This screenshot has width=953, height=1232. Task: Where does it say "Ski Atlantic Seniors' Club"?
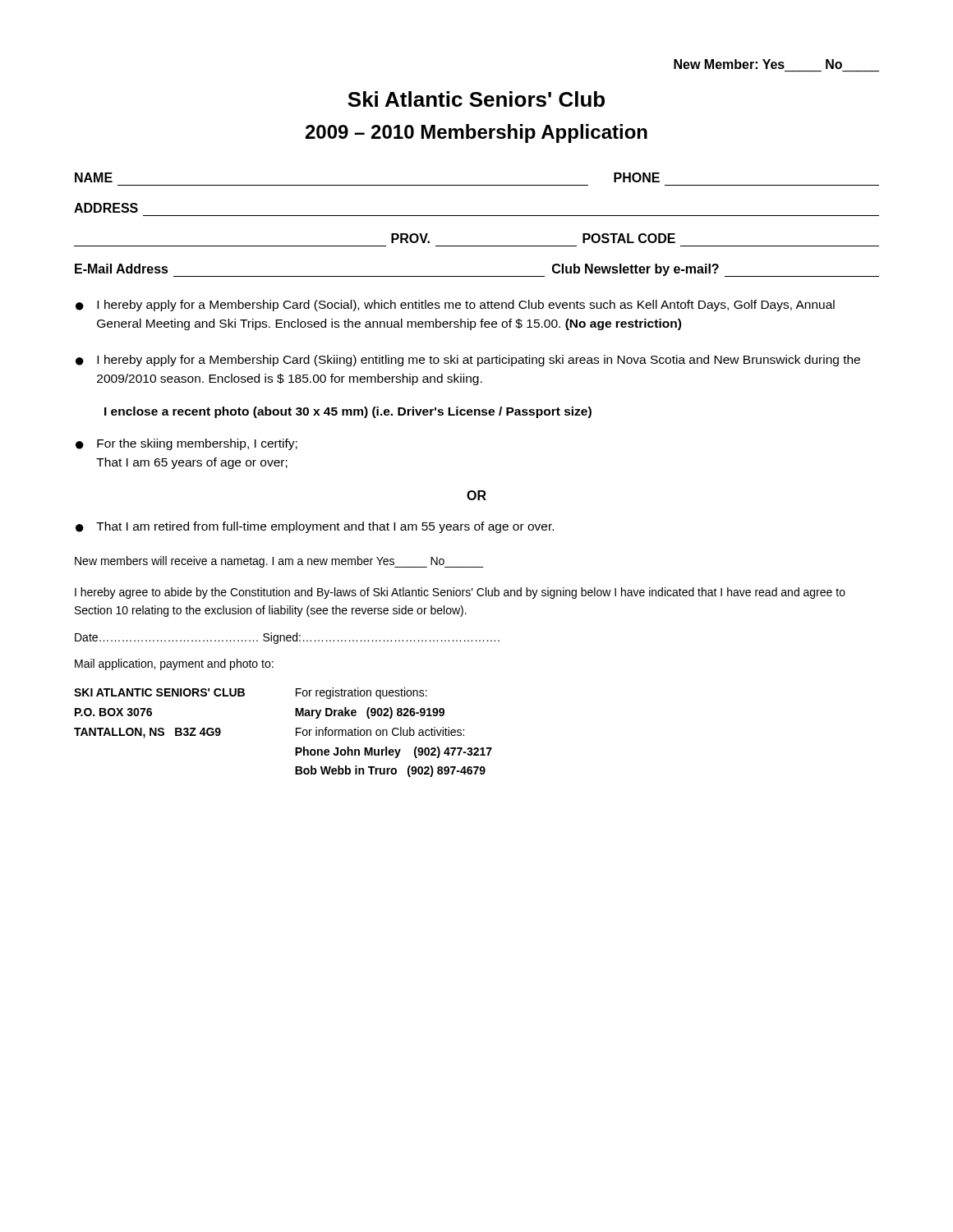click(x=476, y=99)
